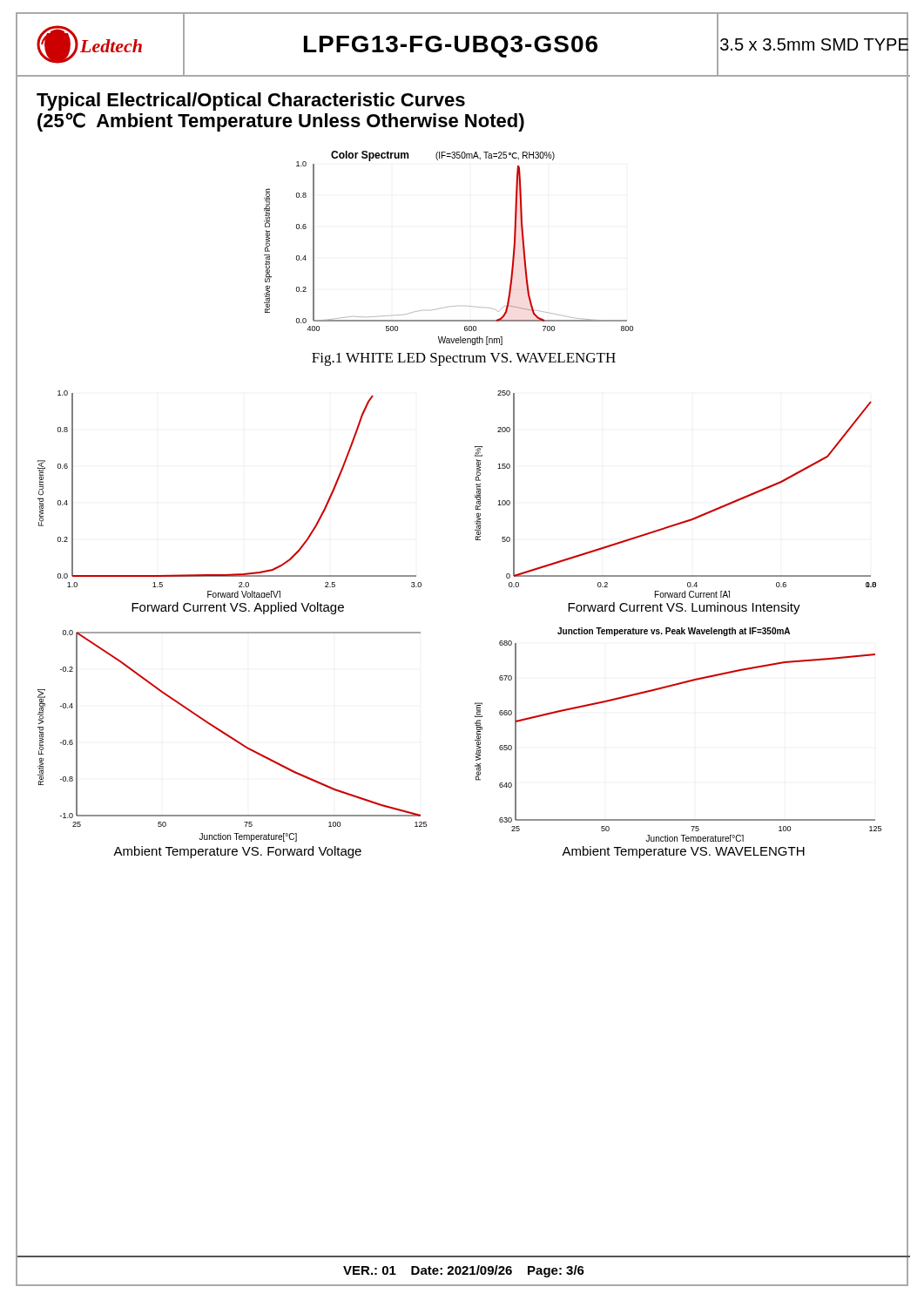Locate the caption with the text "Ambient Temperature VS. Forward Voltage"

pyautogui.click(x=238, y=851)
